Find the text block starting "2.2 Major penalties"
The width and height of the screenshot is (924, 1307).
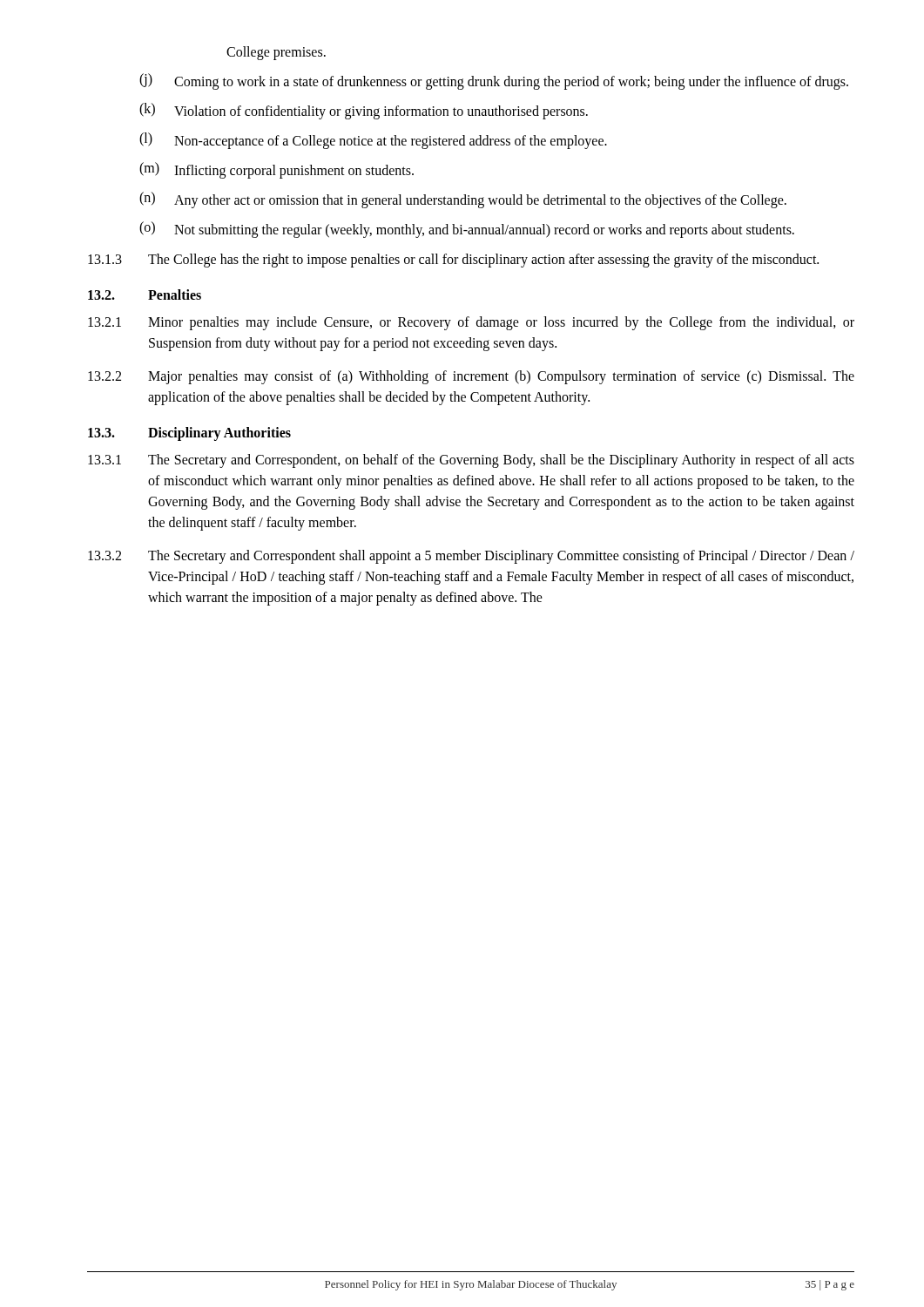(471, 387)
